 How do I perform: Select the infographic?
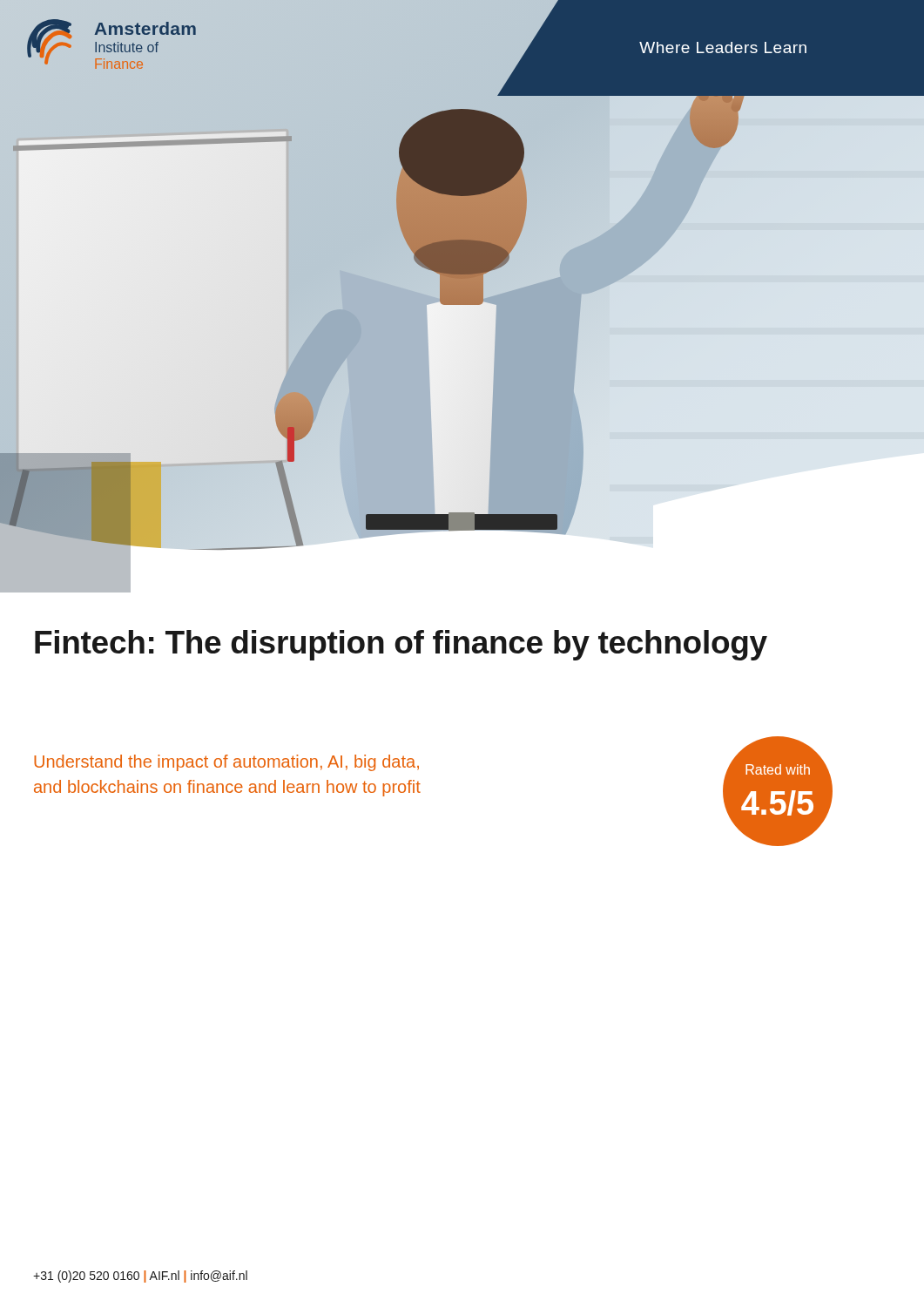(x=778, y=793)
